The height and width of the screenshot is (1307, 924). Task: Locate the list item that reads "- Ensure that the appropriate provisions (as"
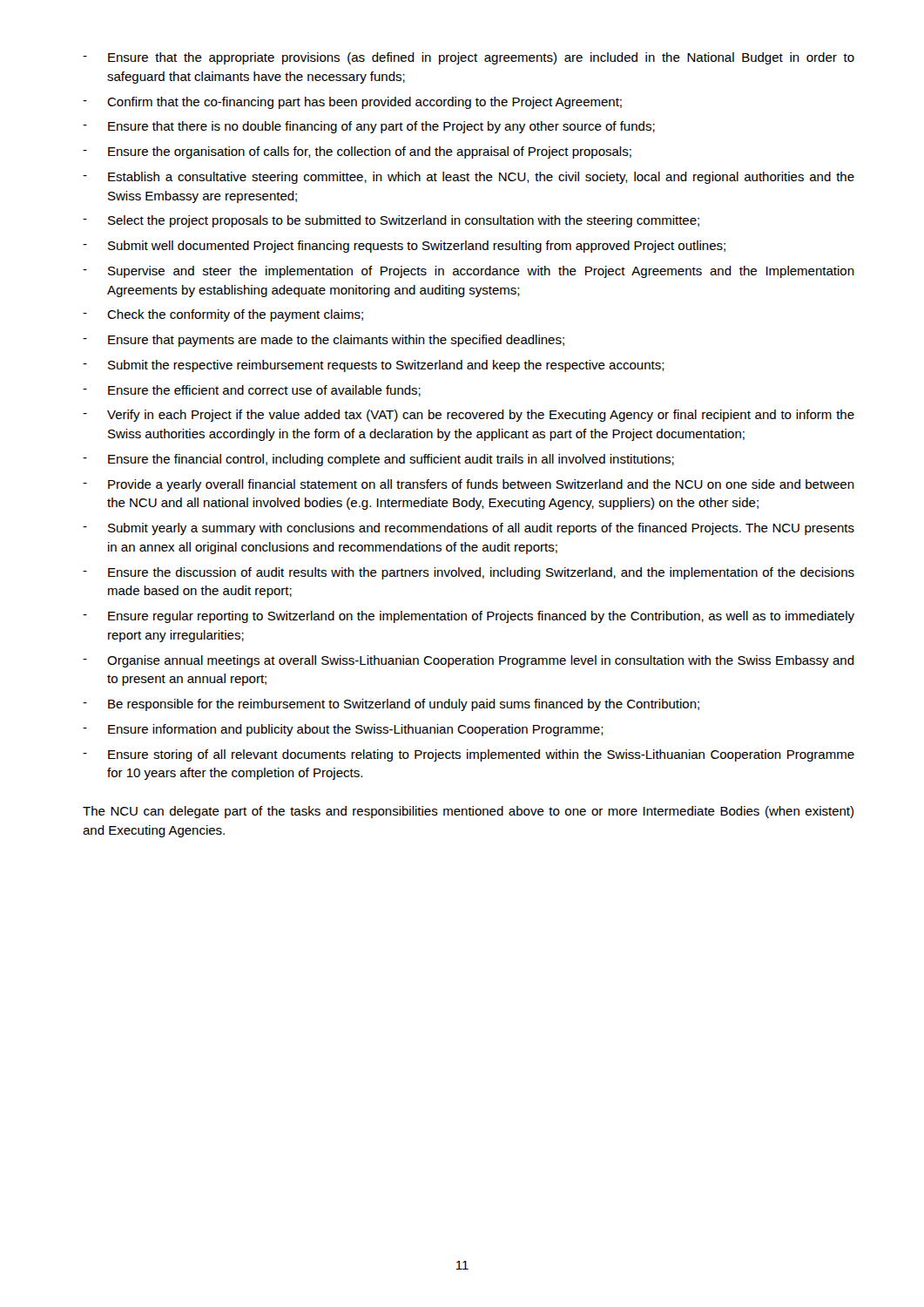469,67
